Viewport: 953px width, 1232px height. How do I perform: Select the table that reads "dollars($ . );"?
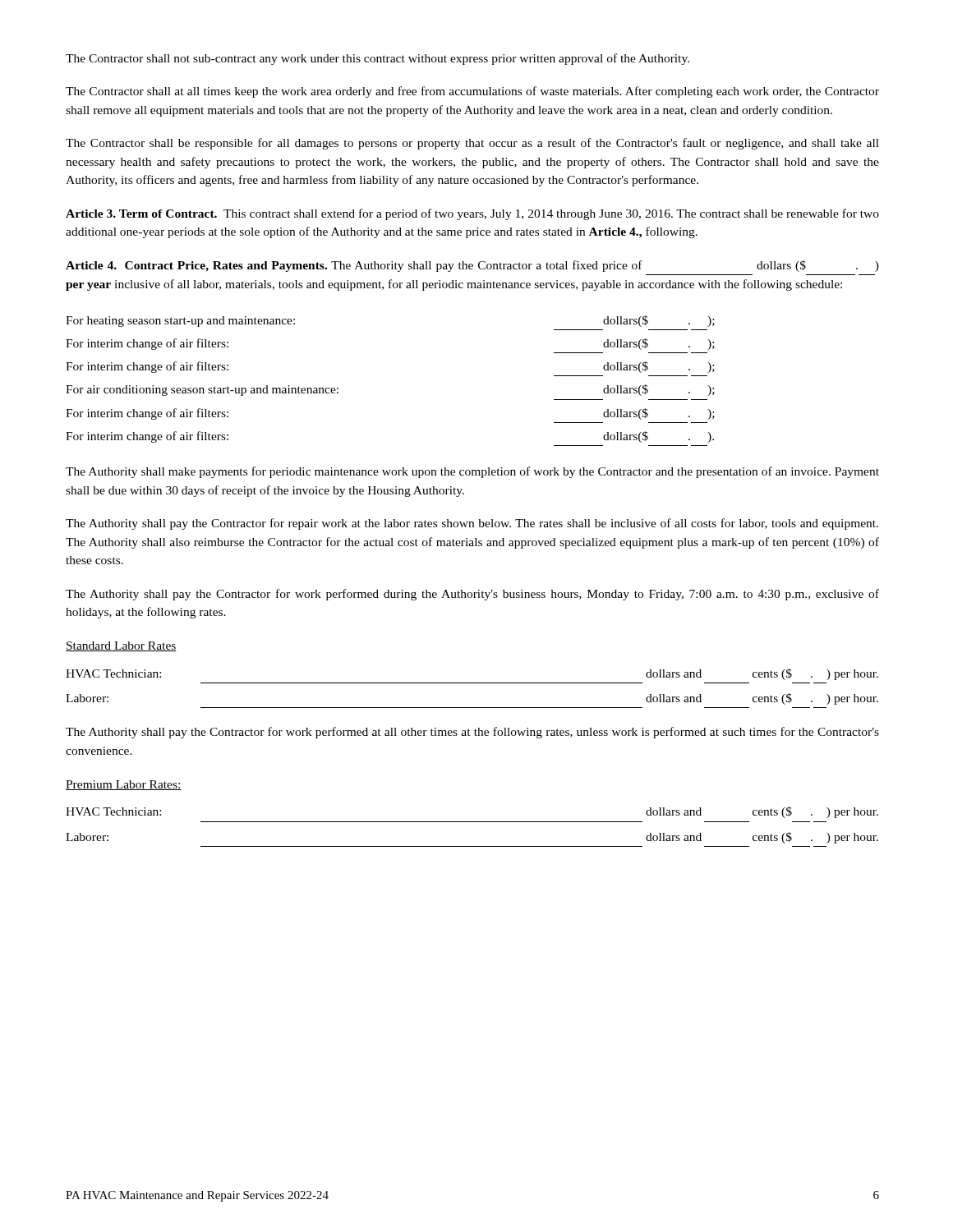click(x=472, y=378)
